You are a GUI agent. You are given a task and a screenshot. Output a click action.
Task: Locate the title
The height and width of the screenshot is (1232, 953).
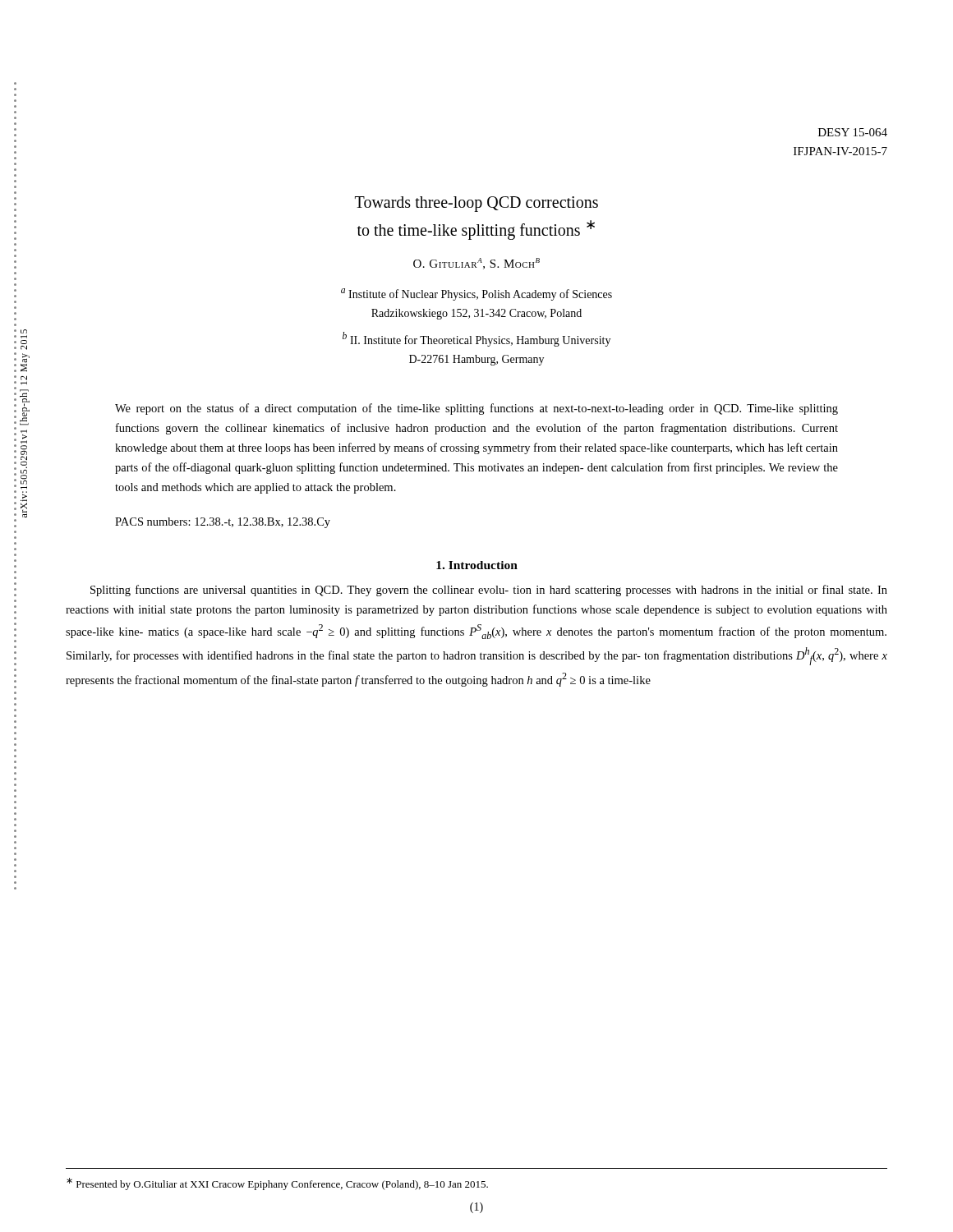476,216
